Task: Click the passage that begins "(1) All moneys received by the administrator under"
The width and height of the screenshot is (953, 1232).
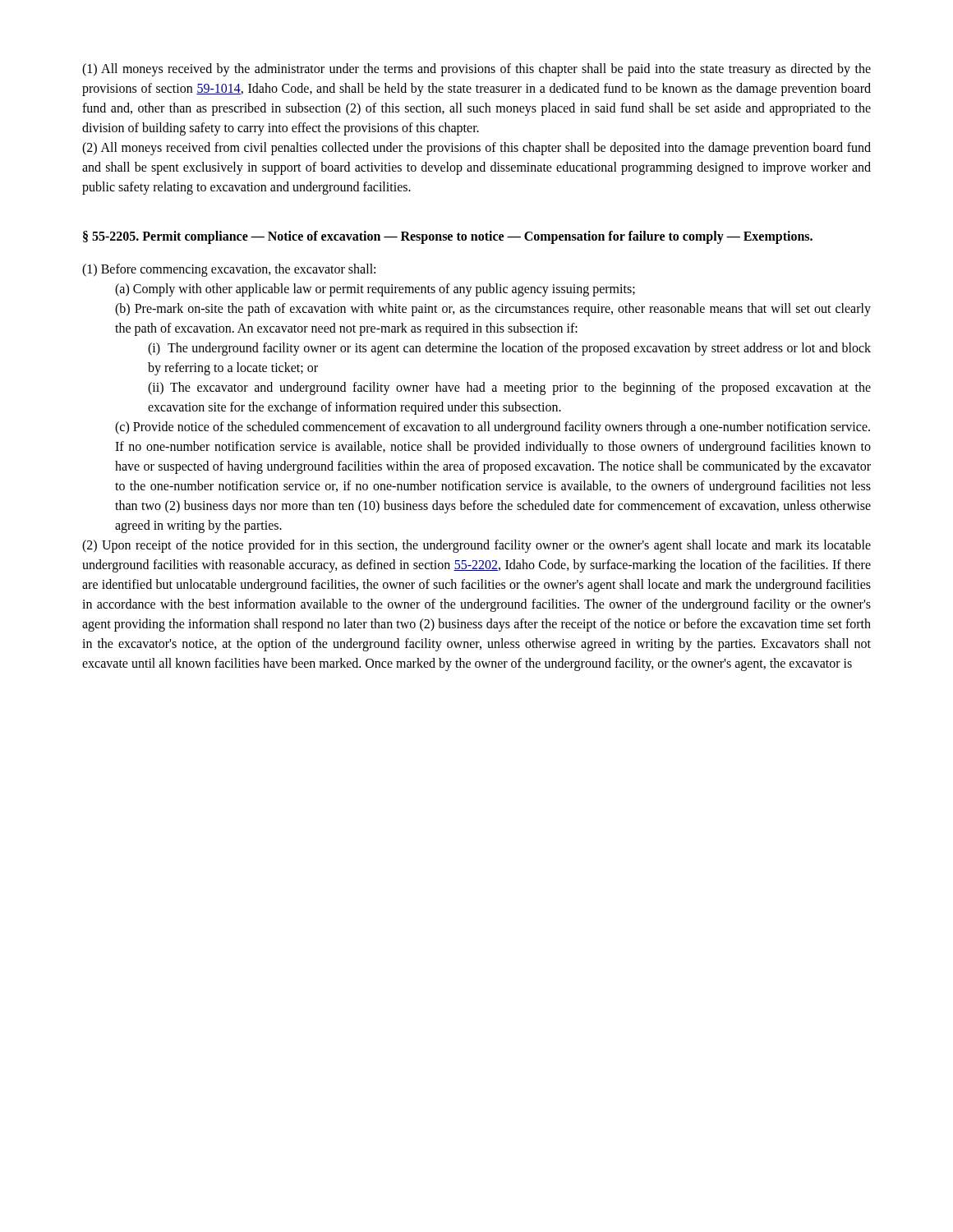Action: (476, 99)
